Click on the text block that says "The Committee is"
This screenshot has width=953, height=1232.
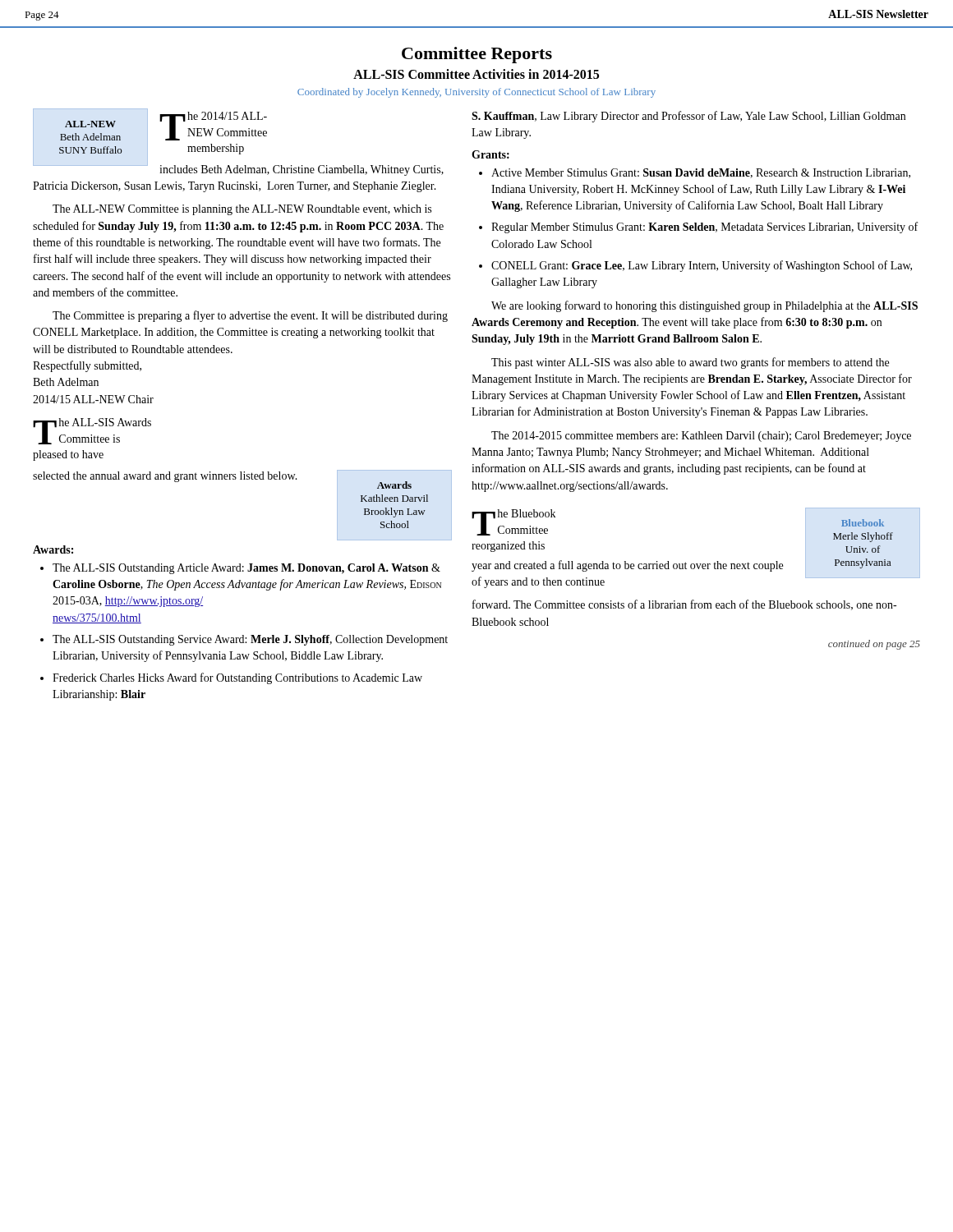pyautogui.click(x=240, y=358)
